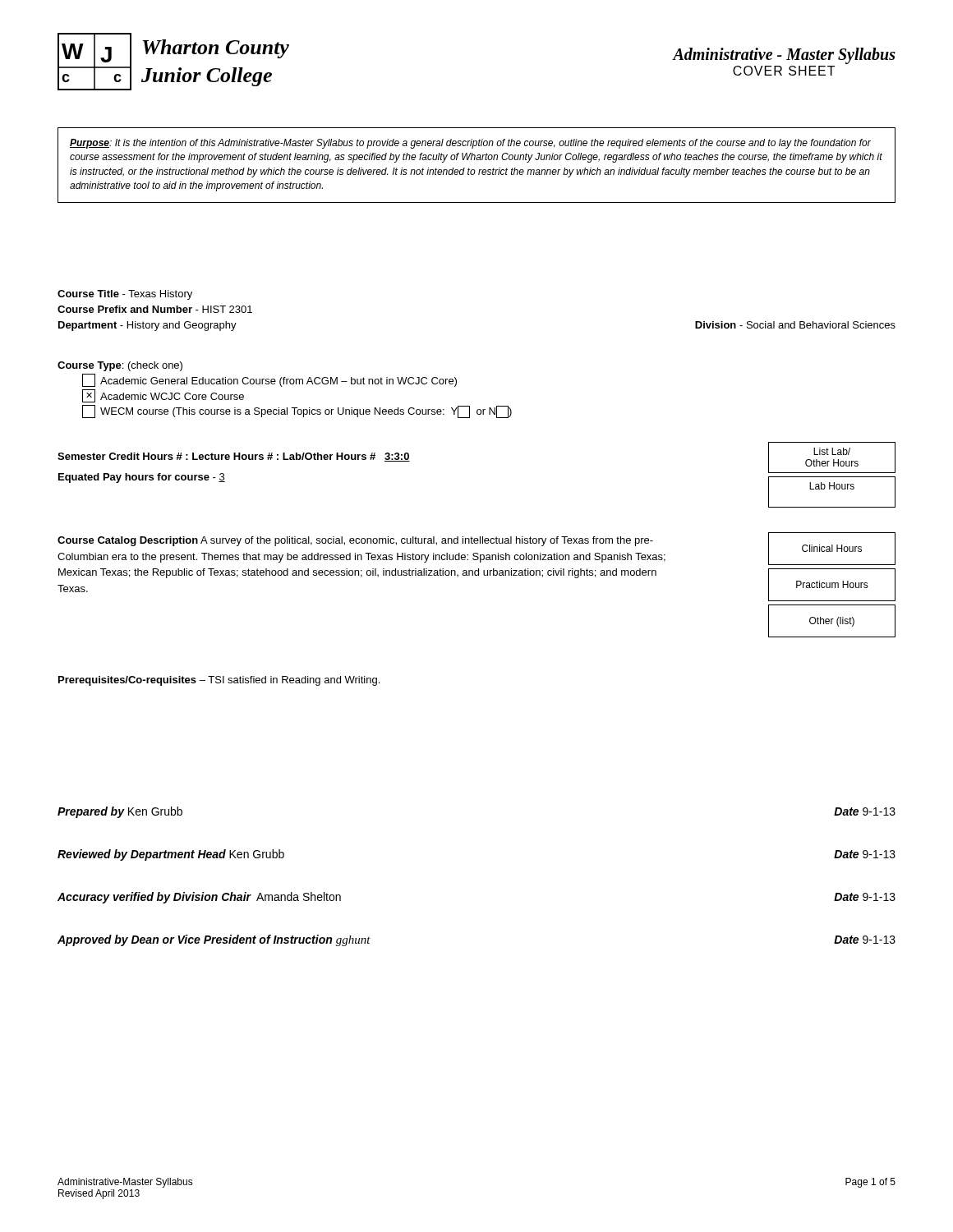Navigate to the block starting "Approved by Dean or Vice President of"

tap(227, 941)
